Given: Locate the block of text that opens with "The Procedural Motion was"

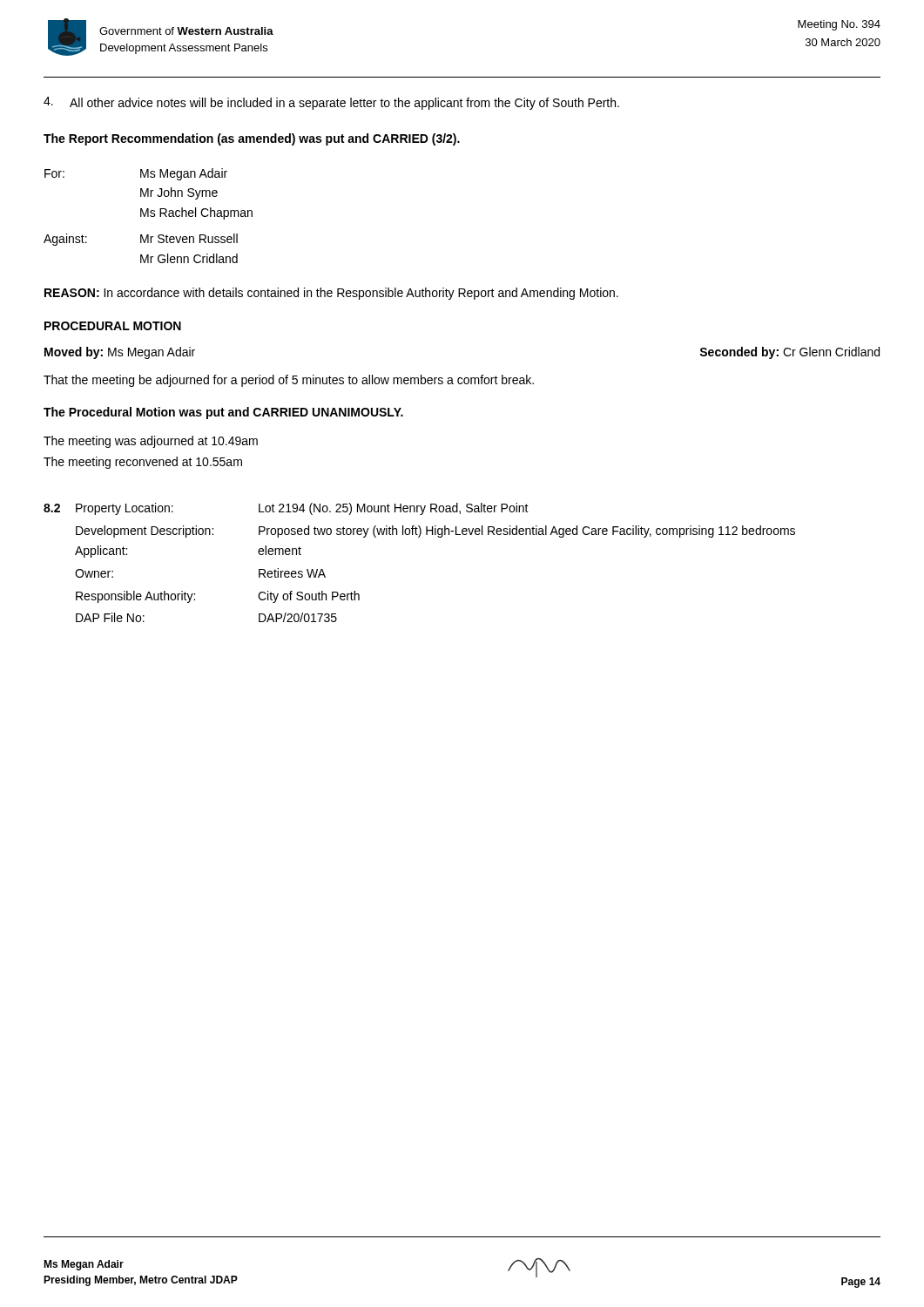Looking at the screenshot, I should 224,412.
